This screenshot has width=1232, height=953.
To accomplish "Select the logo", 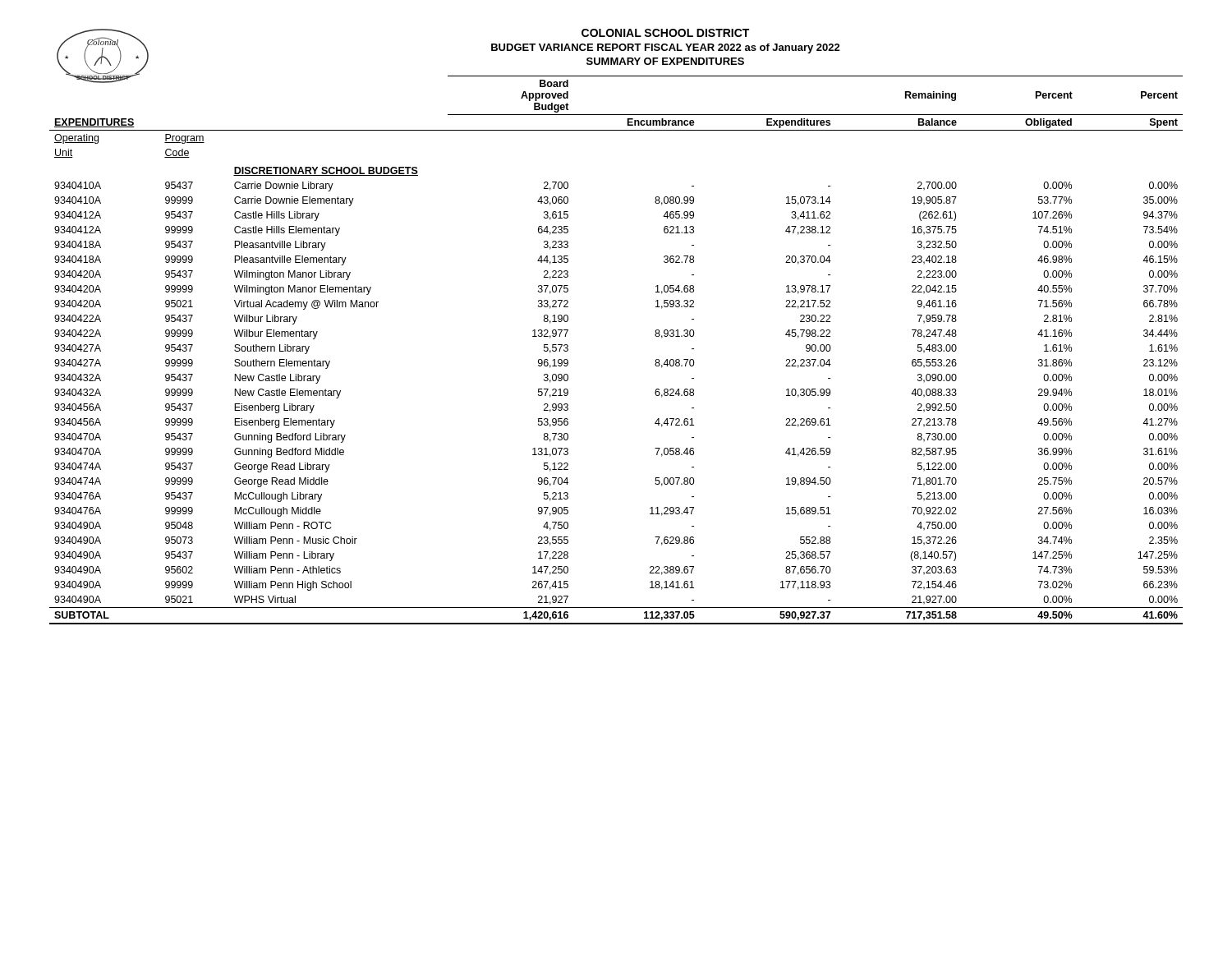I will click(x=103, y=65).
